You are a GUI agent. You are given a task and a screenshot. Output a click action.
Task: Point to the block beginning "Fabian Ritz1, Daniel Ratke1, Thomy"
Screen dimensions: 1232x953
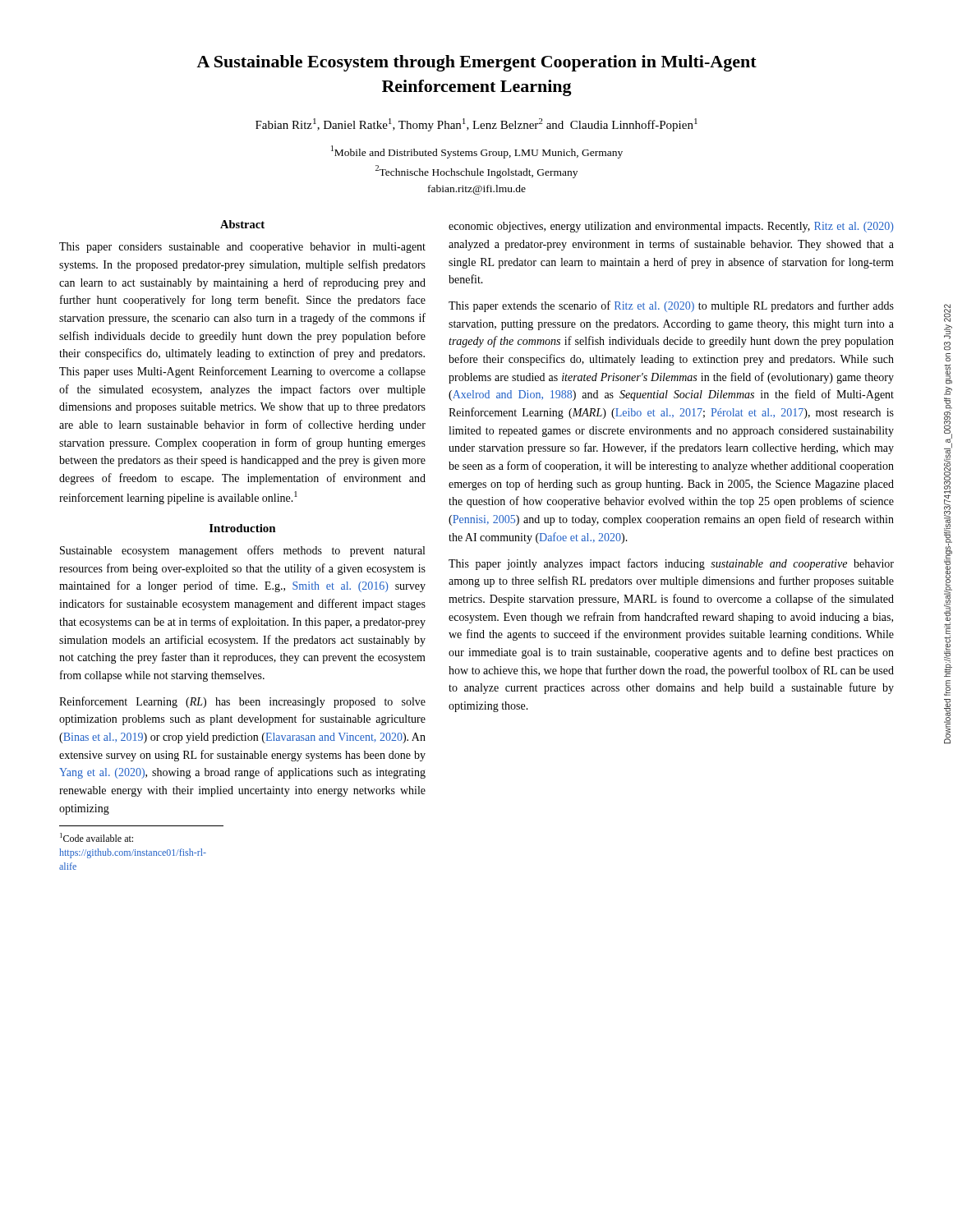pos(476,124)
